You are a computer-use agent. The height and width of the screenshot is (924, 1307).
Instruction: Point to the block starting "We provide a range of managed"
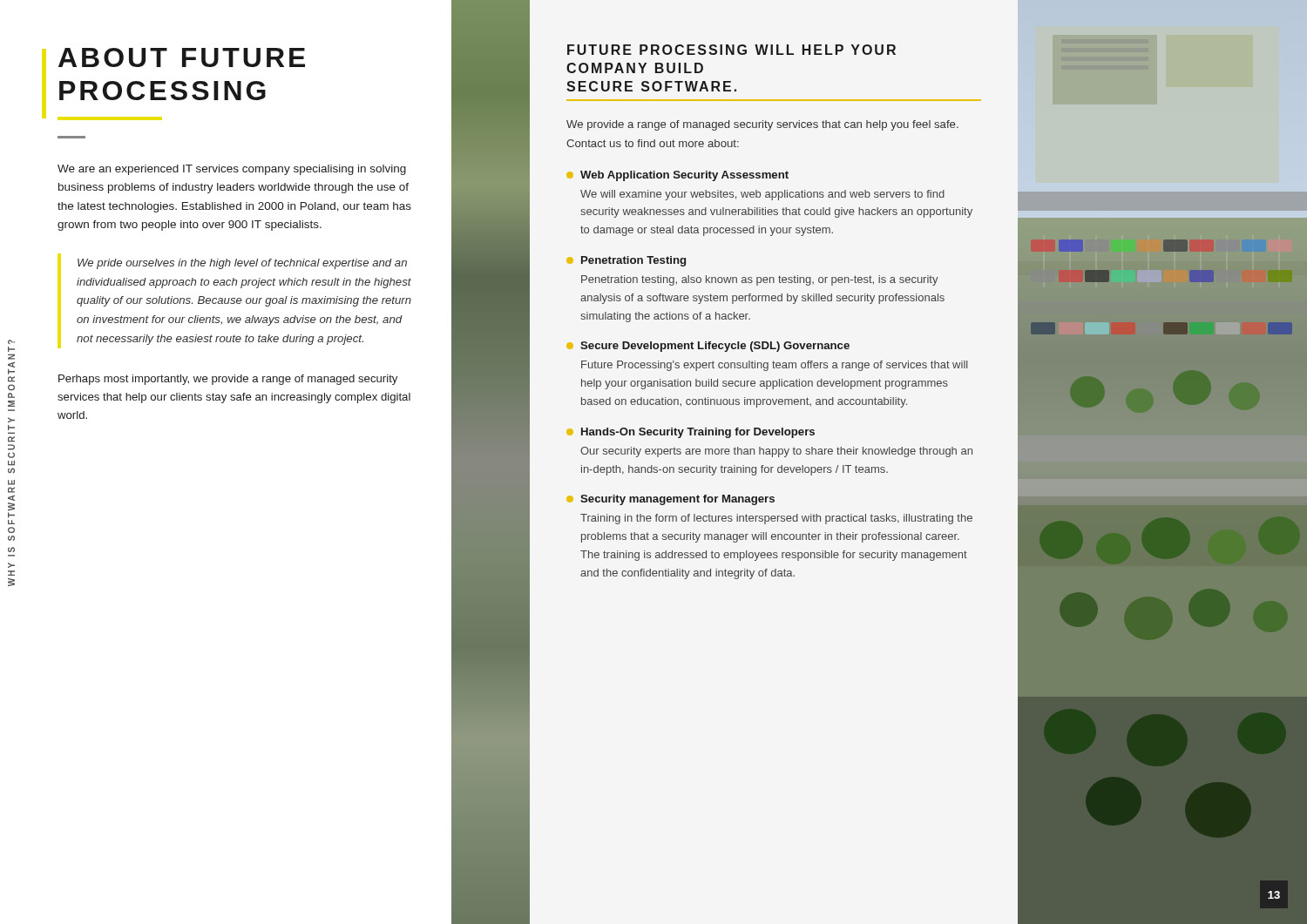(x=763, y=134)
